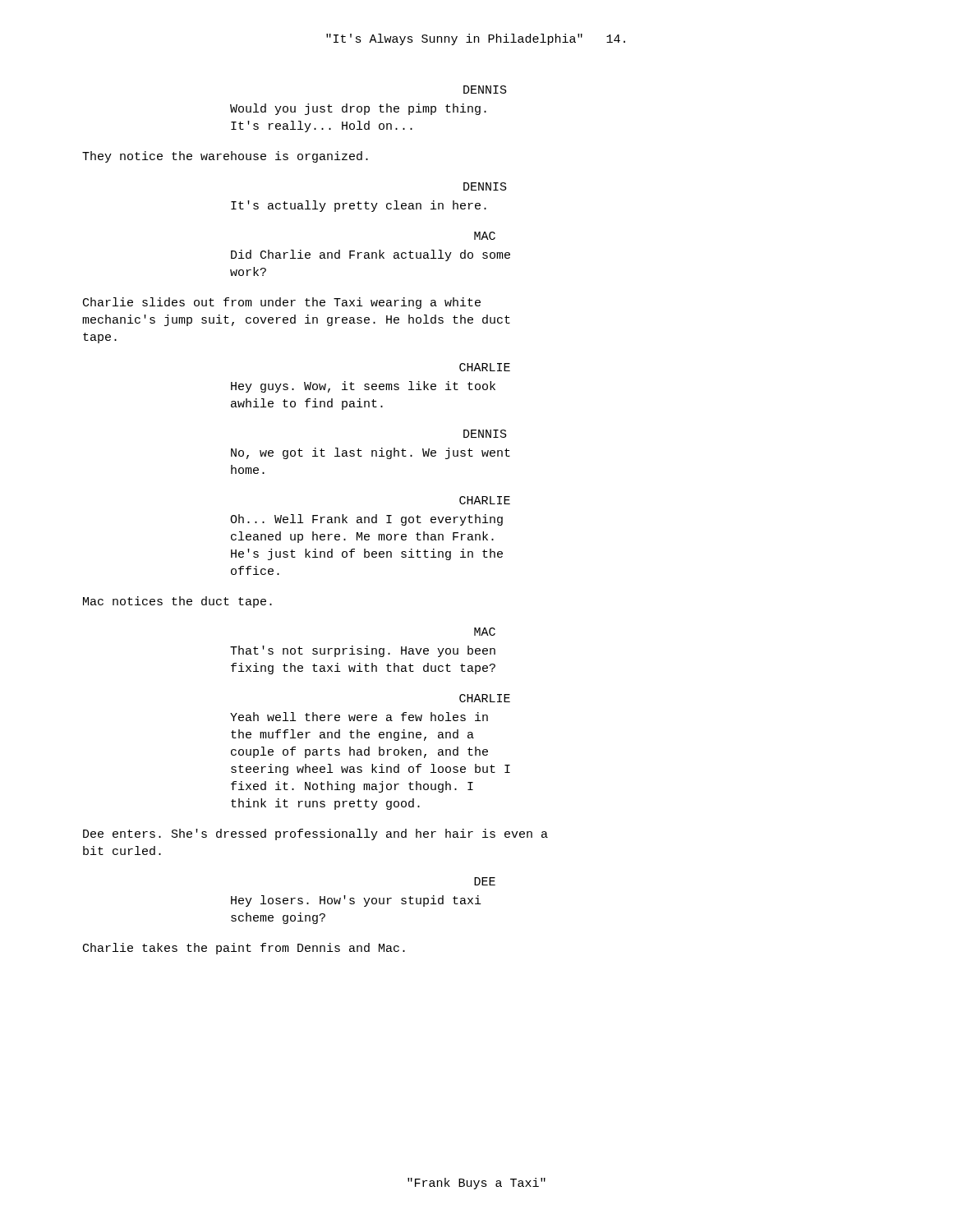
Task: Find "They notice the warehouse is organized." on this page
Action: click(x=226, y=157)
